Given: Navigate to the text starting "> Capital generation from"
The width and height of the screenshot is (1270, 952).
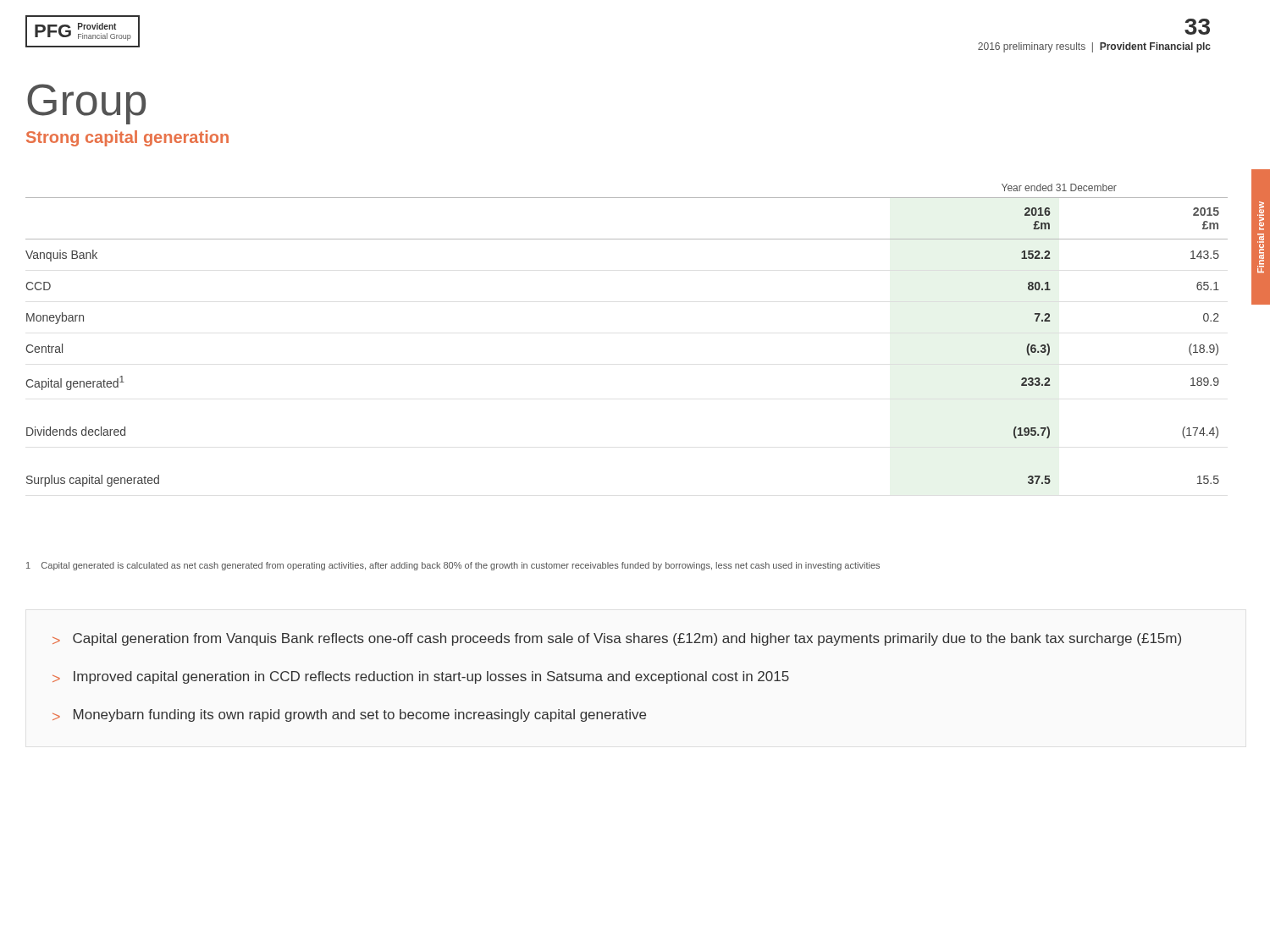Looking at the screenshot, I should coord(617,640).
